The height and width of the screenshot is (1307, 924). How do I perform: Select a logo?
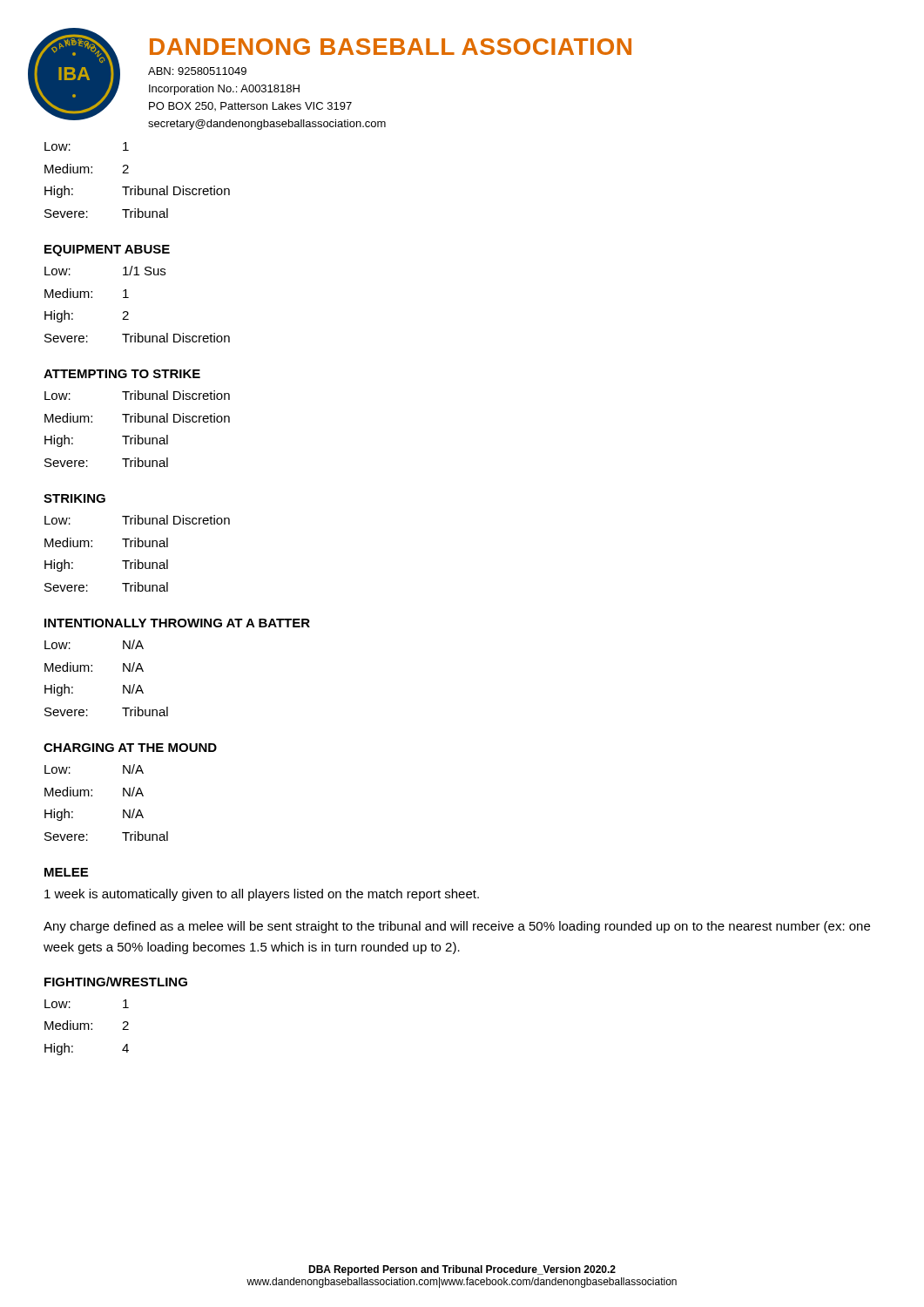tap(74, 74)
